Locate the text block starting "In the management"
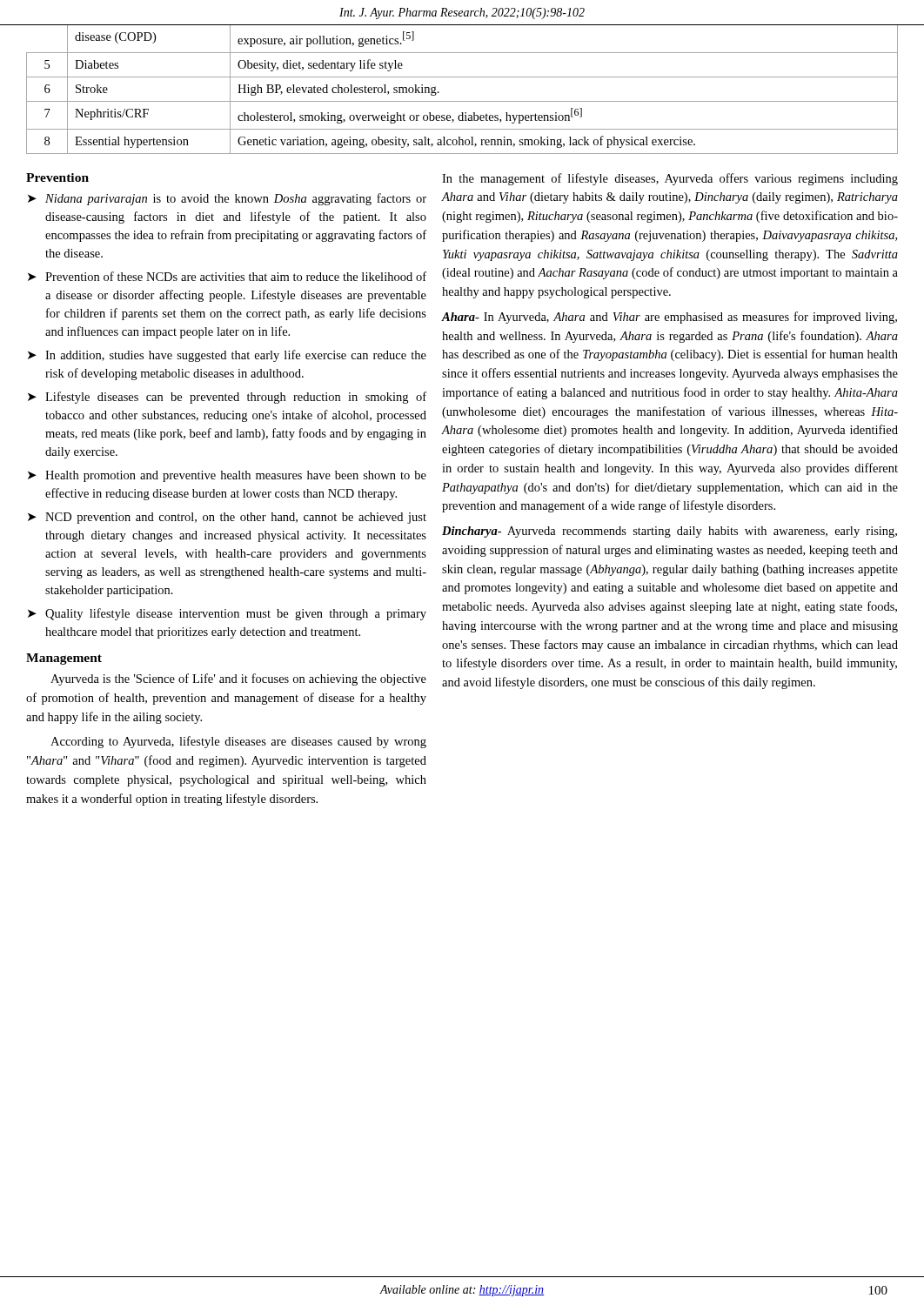 tap(670, 235)
